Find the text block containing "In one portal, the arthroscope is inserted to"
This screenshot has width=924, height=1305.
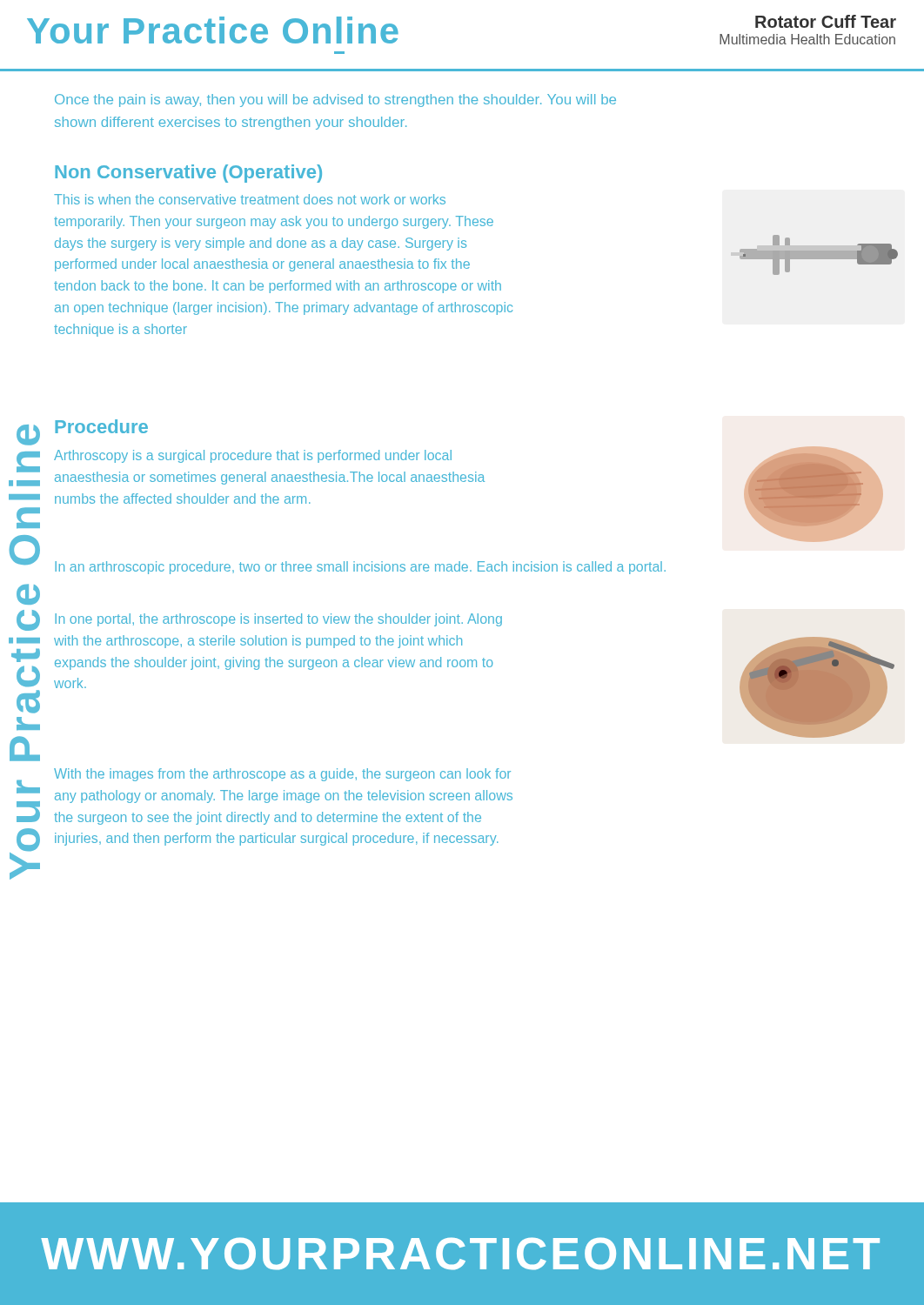click(278, 651)
